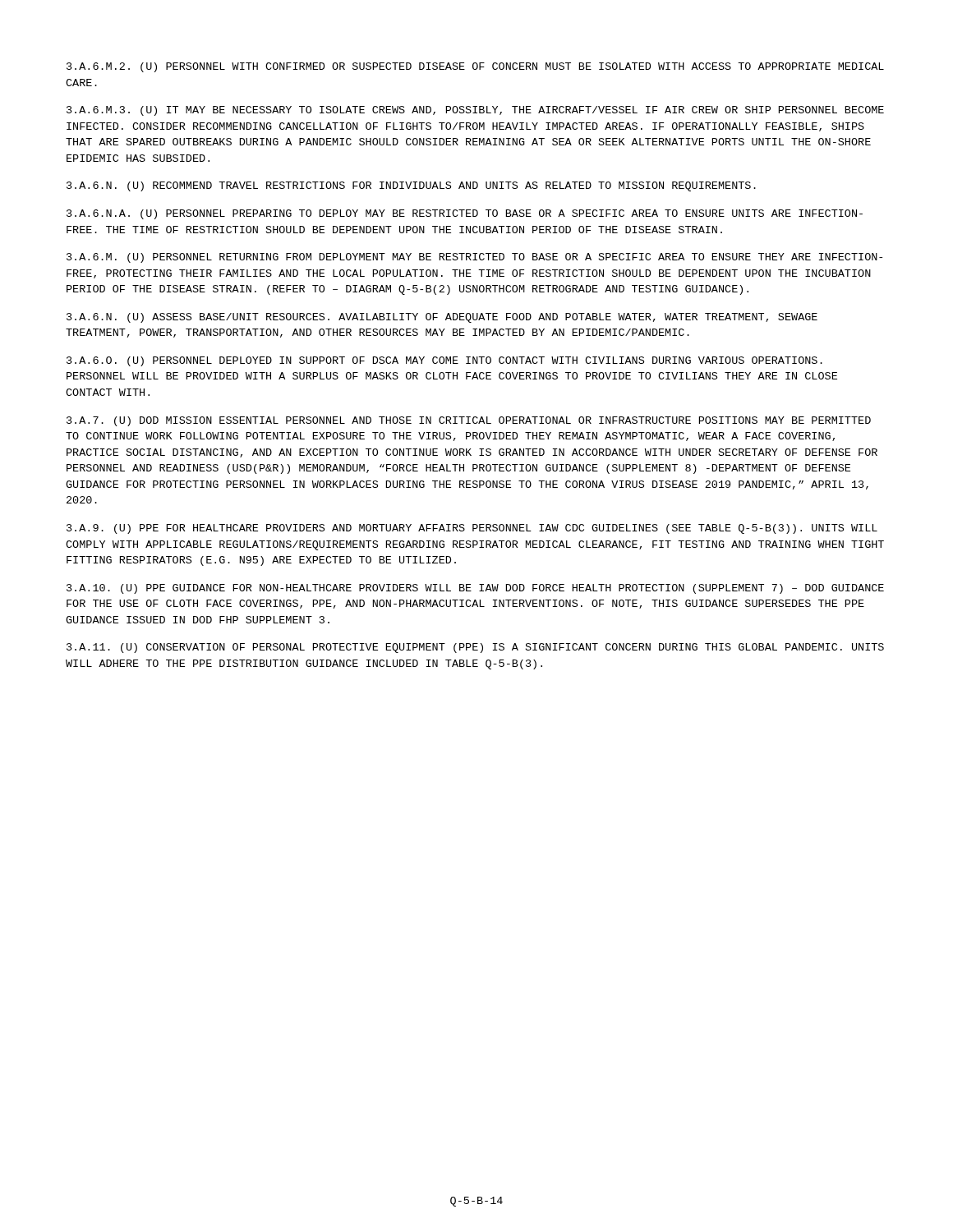The width and height of the screenshot is (953, 1232).
Task: Locate the text block that says "A.6.M.3. (U) IT MAY"
Action: [x=475, y=135]
